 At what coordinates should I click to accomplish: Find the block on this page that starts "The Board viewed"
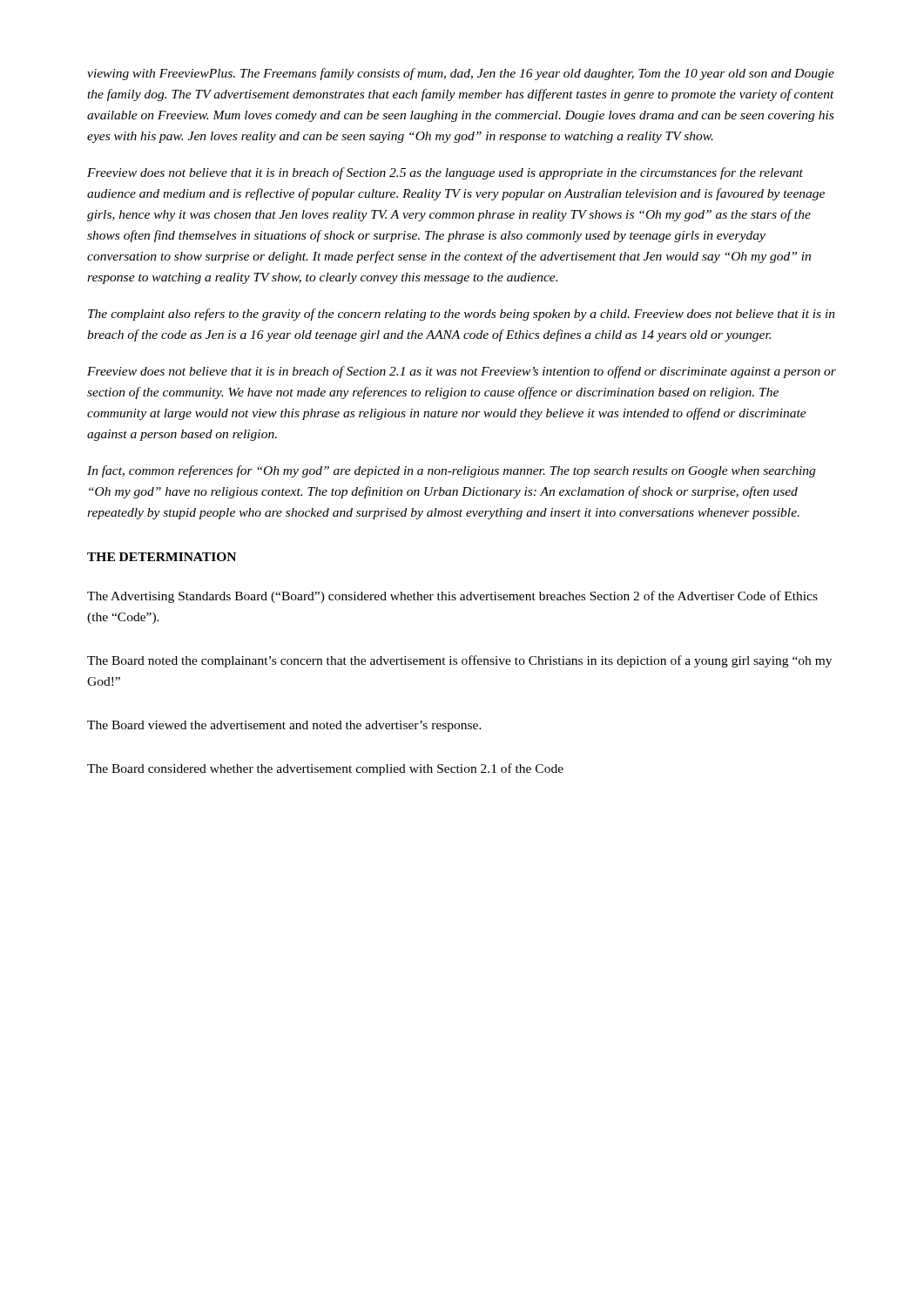285,725
